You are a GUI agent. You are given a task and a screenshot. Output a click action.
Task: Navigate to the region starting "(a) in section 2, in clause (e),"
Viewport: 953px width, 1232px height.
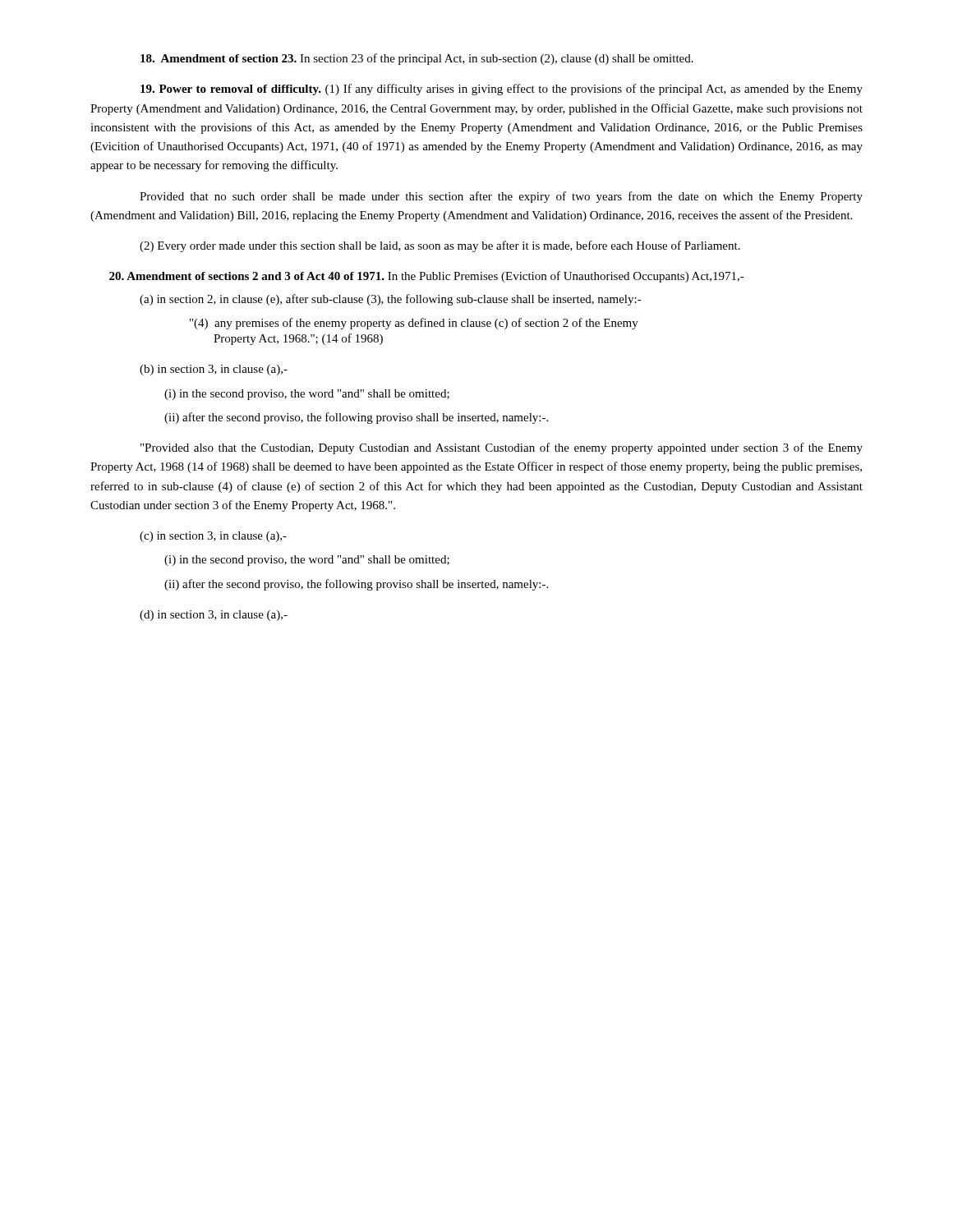[391, 299]
